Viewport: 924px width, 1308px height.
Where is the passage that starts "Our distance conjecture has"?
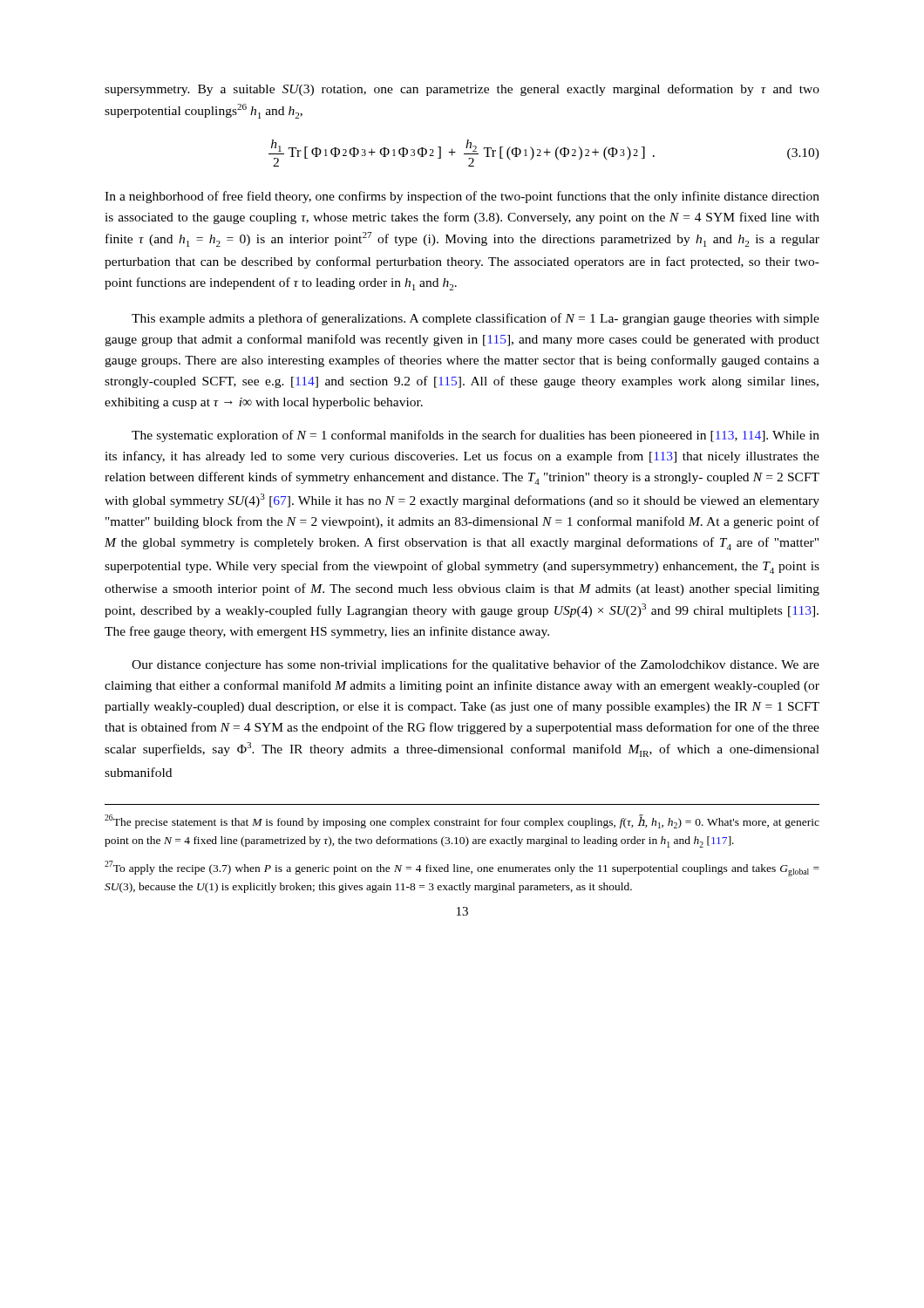pyautogui.click(x=462, y=719)
